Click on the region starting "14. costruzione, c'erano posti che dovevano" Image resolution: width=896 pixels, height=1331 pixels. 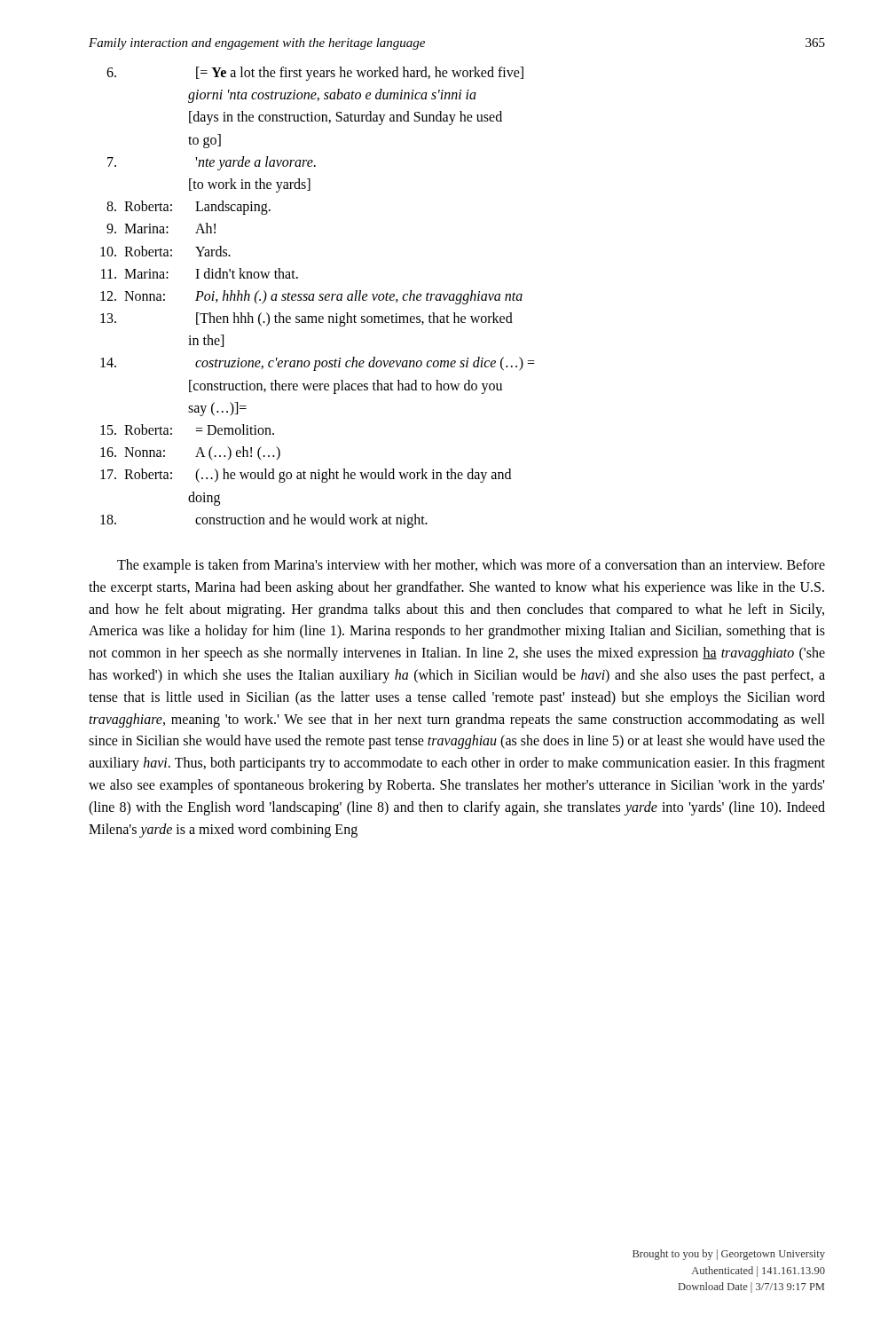(457, 385)
